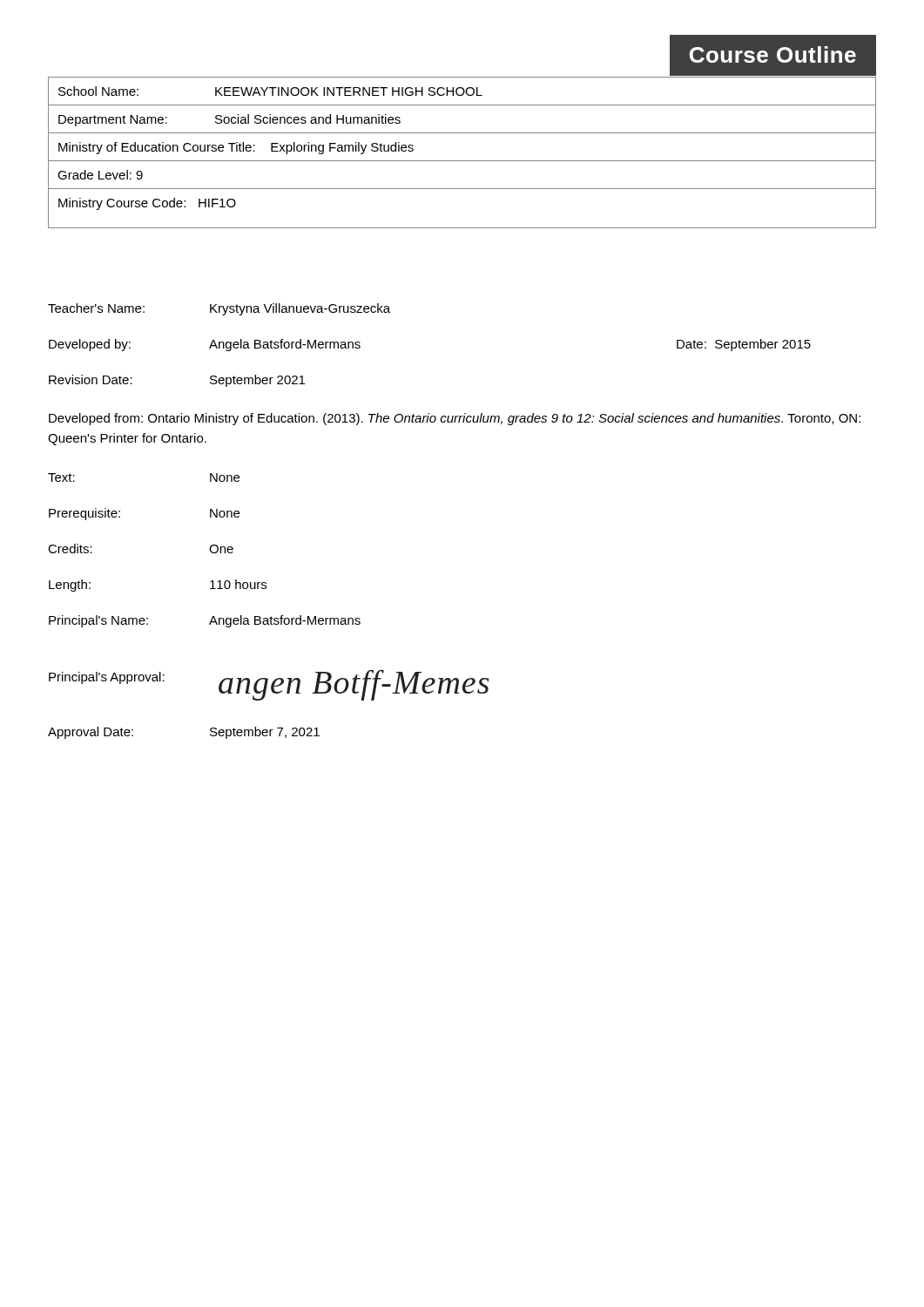Locate the text "Credits: One"
The width and height of the screenshot is (924, 1307).
[72, 548]
